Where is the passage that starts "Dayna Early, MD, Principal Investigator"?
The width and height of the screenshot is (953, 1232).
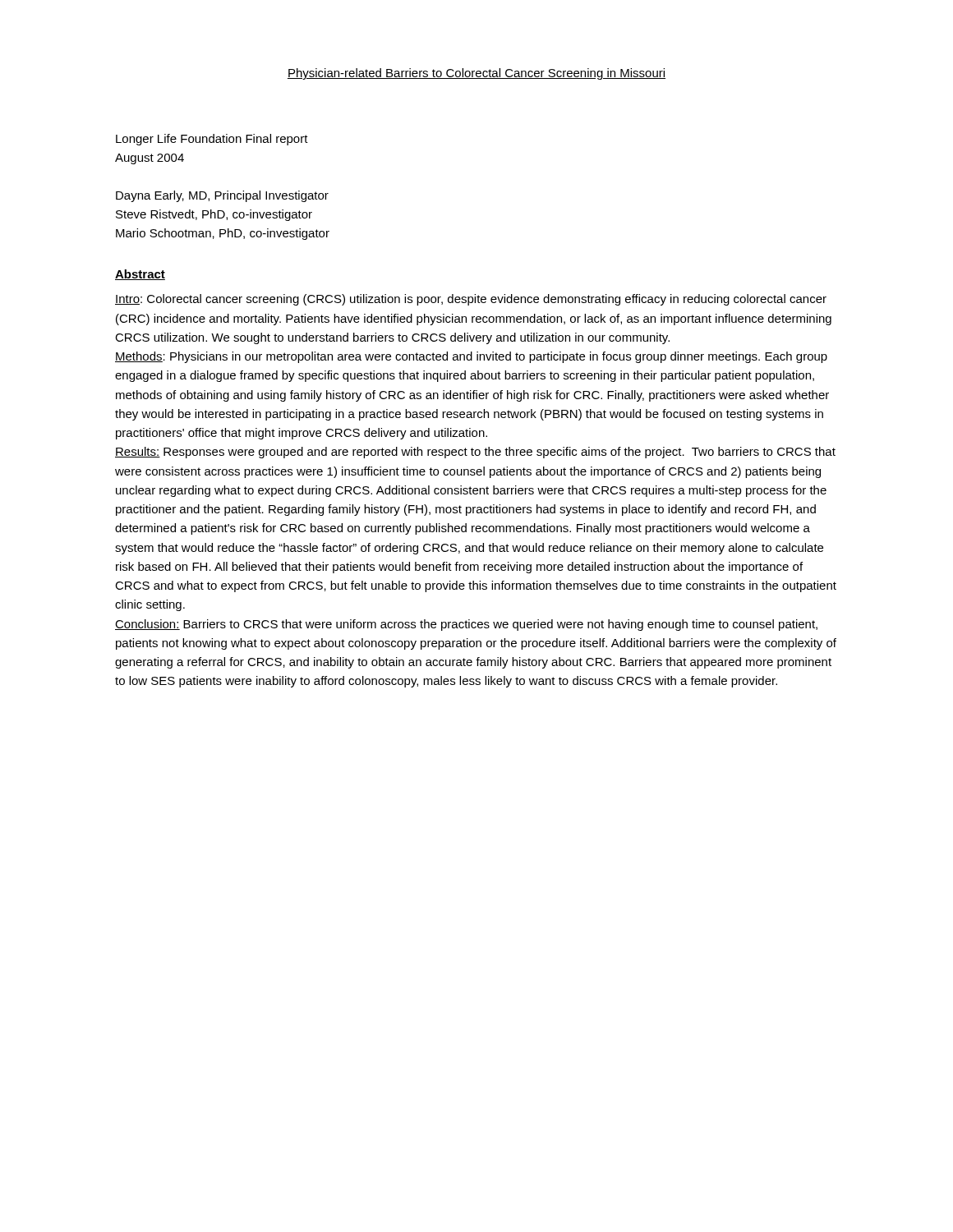[x=222, y=214]
